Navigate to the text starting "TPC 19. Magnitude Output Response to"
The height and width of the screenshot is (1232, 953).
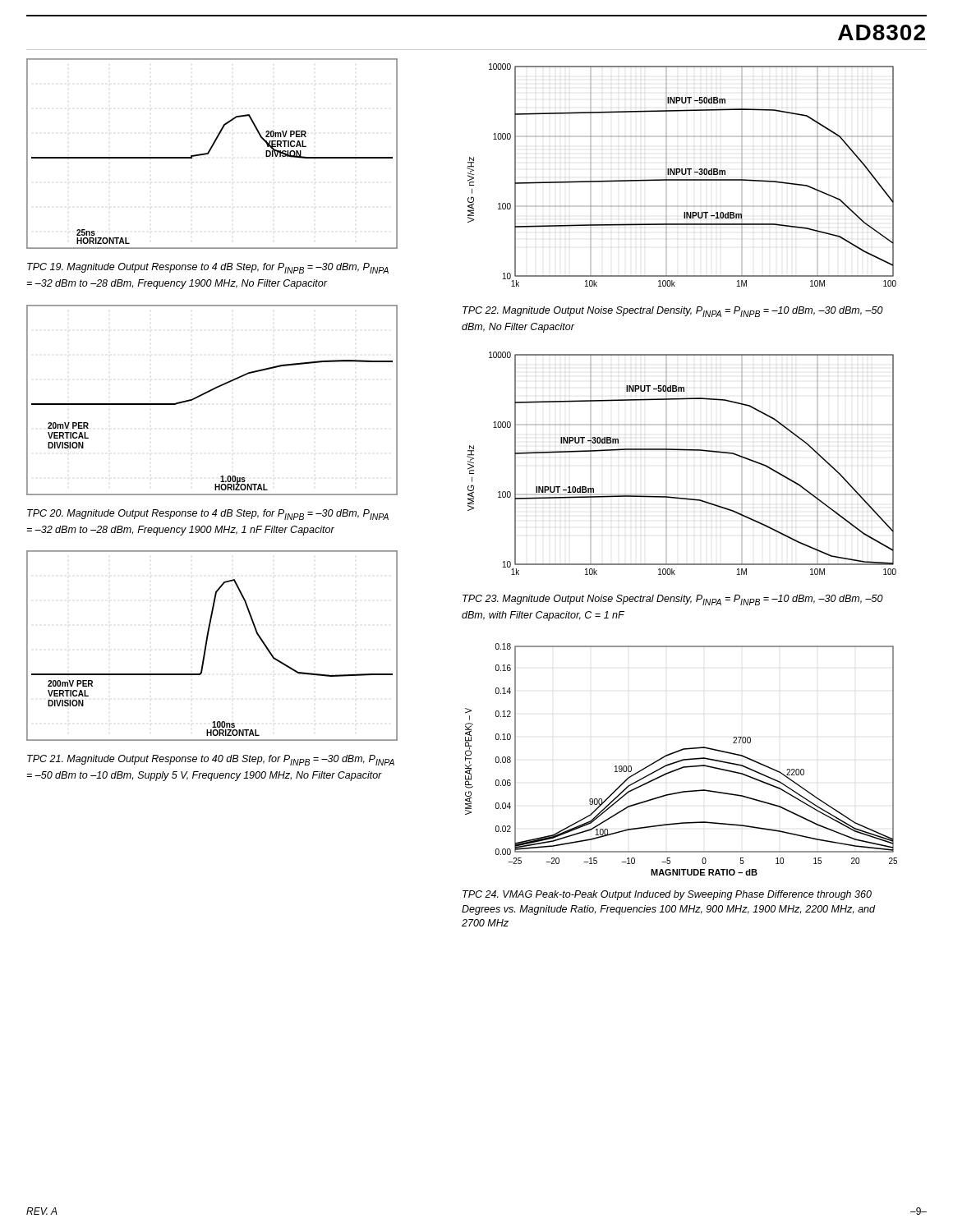tap(208, 275)
